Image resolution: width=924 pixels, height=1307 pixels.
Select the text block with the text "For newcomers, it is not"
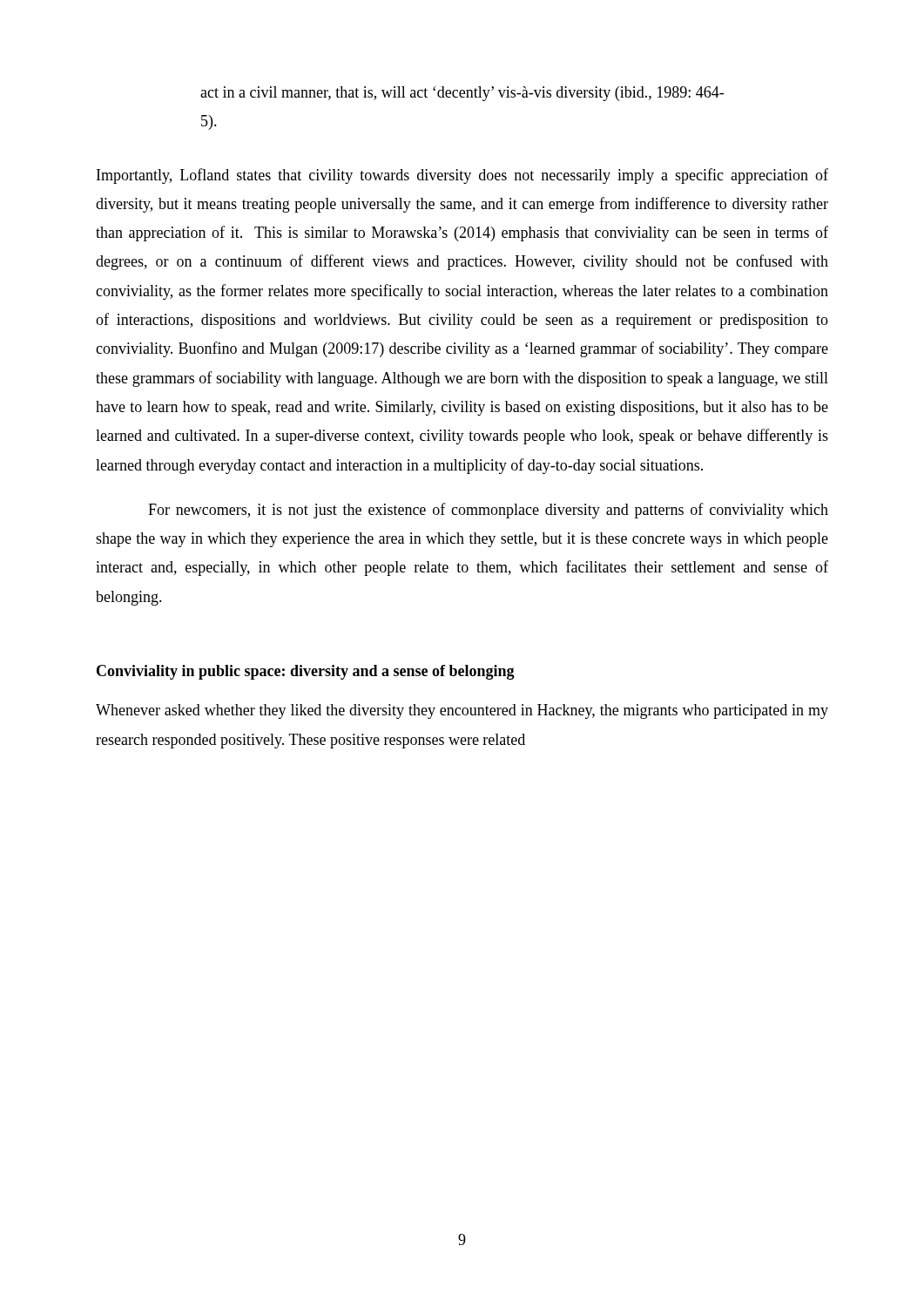click(x=462, y=553)
